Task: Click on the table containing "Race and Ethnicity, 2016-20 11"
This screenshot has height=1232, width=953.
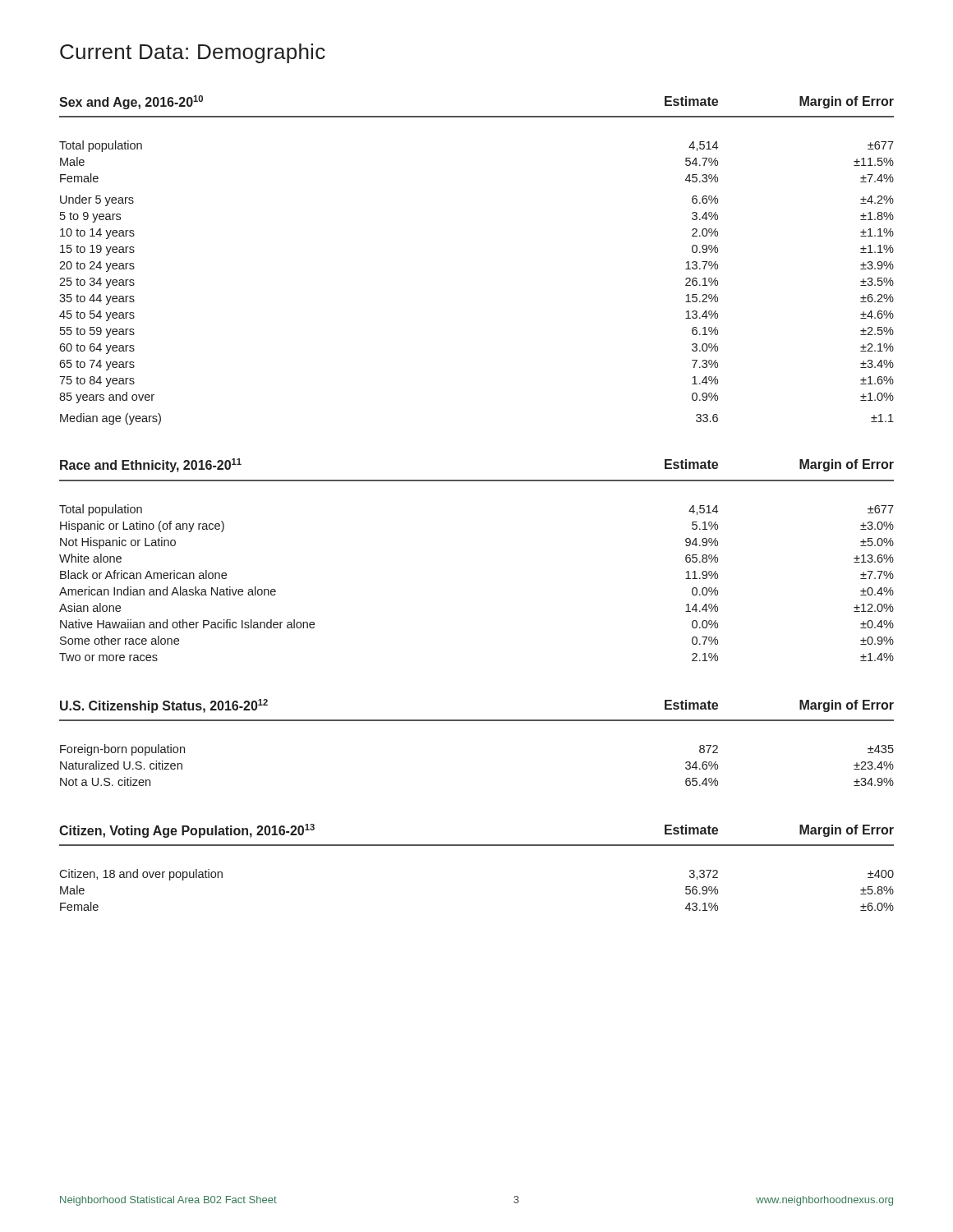Action: point(476,560)
